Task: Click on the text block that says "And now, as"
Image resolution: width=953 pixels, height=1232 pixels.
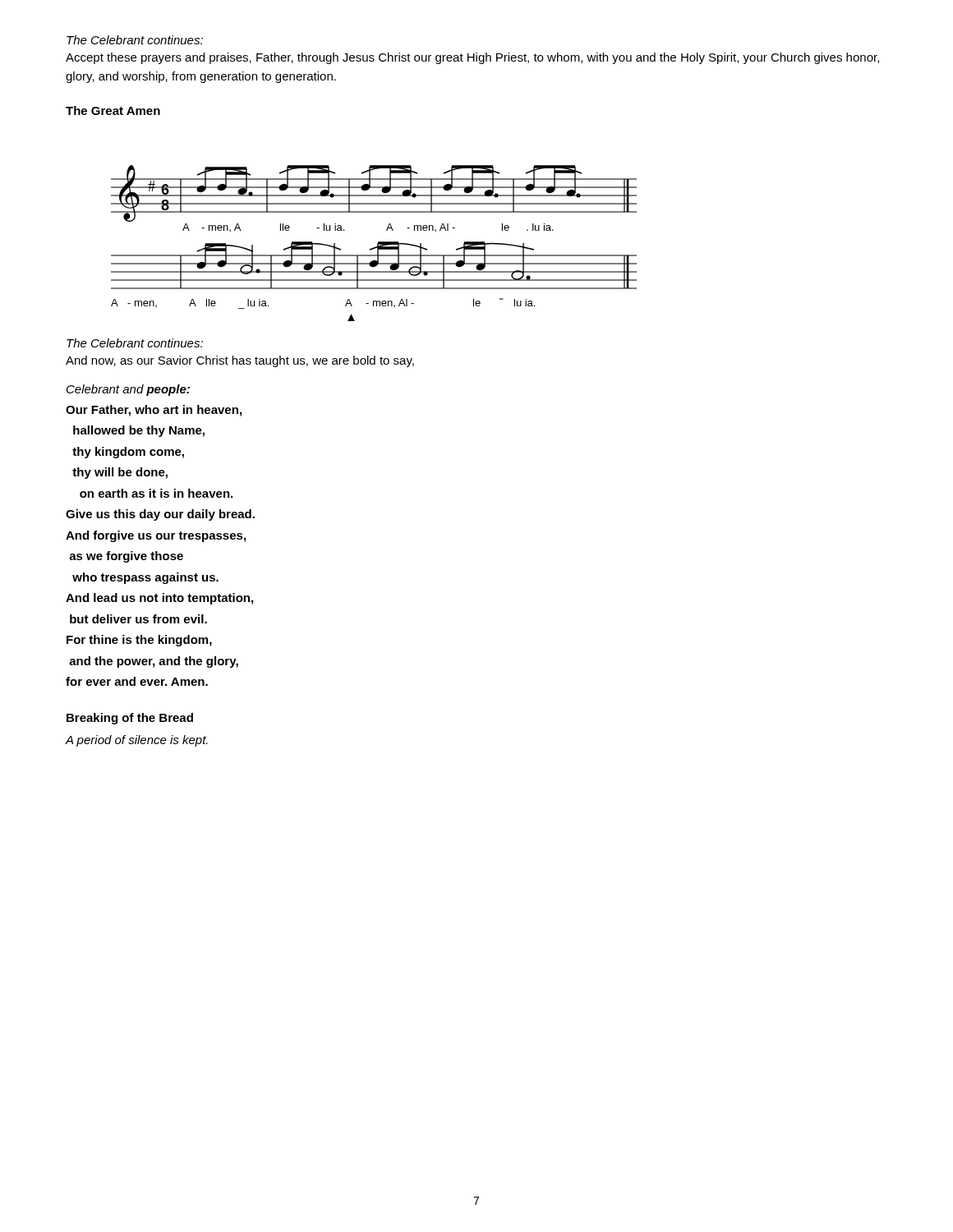Action: point(240,360)
